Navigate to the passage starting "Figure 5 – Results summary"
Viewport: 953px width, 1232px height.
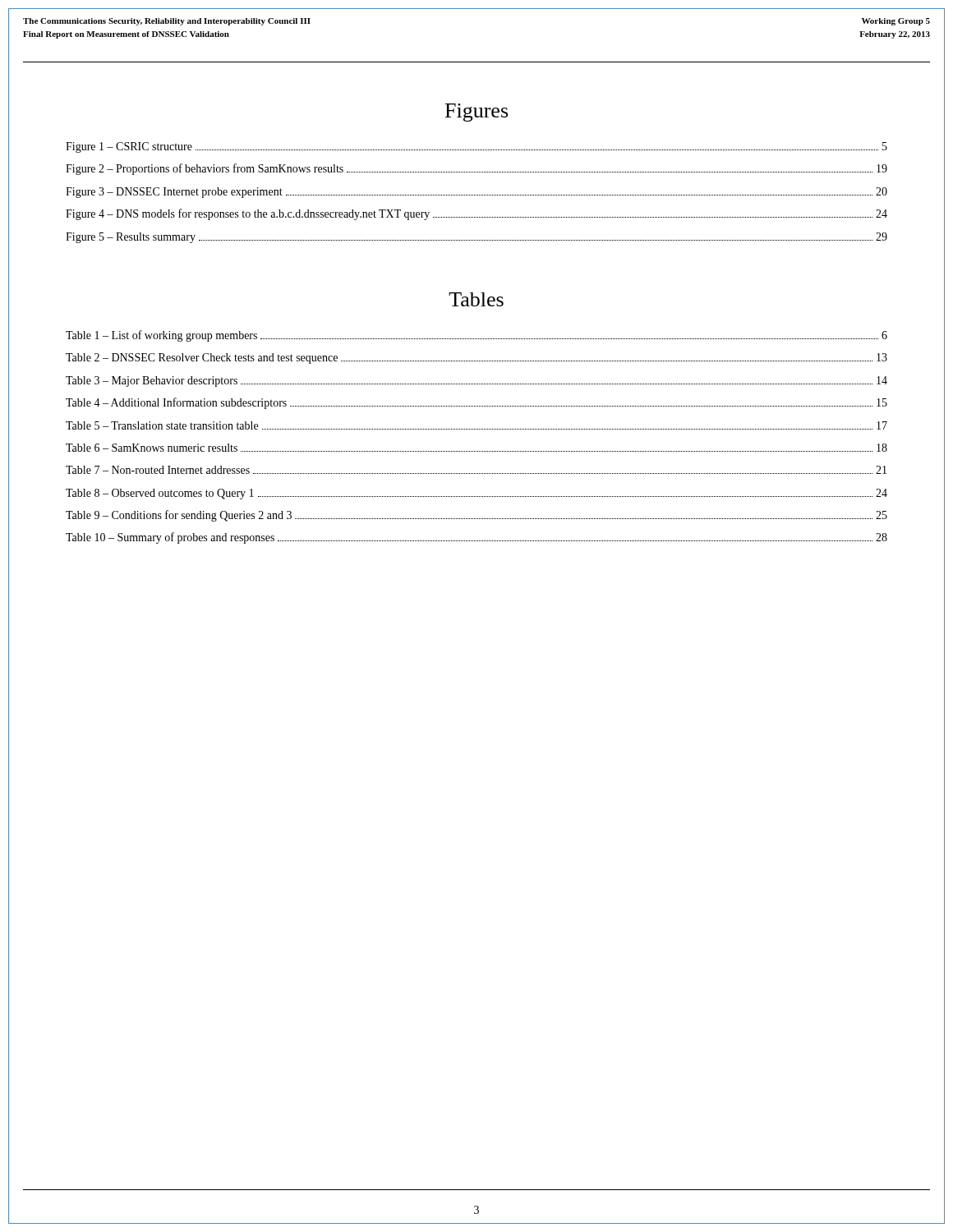[x=476, y=237]
